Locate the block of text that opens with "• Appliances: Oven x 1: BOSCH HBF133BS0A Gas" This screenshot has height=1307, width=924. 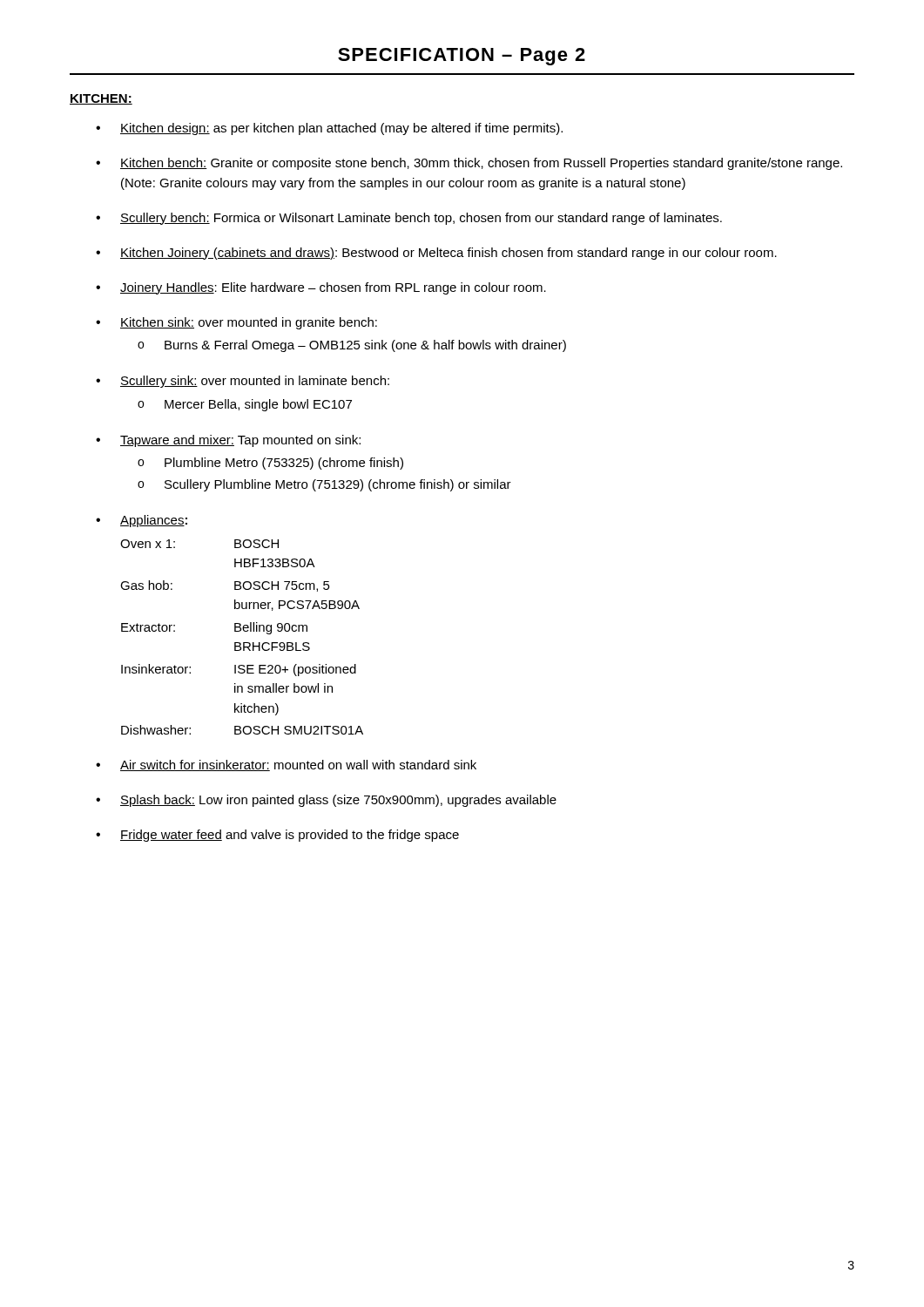142,521
